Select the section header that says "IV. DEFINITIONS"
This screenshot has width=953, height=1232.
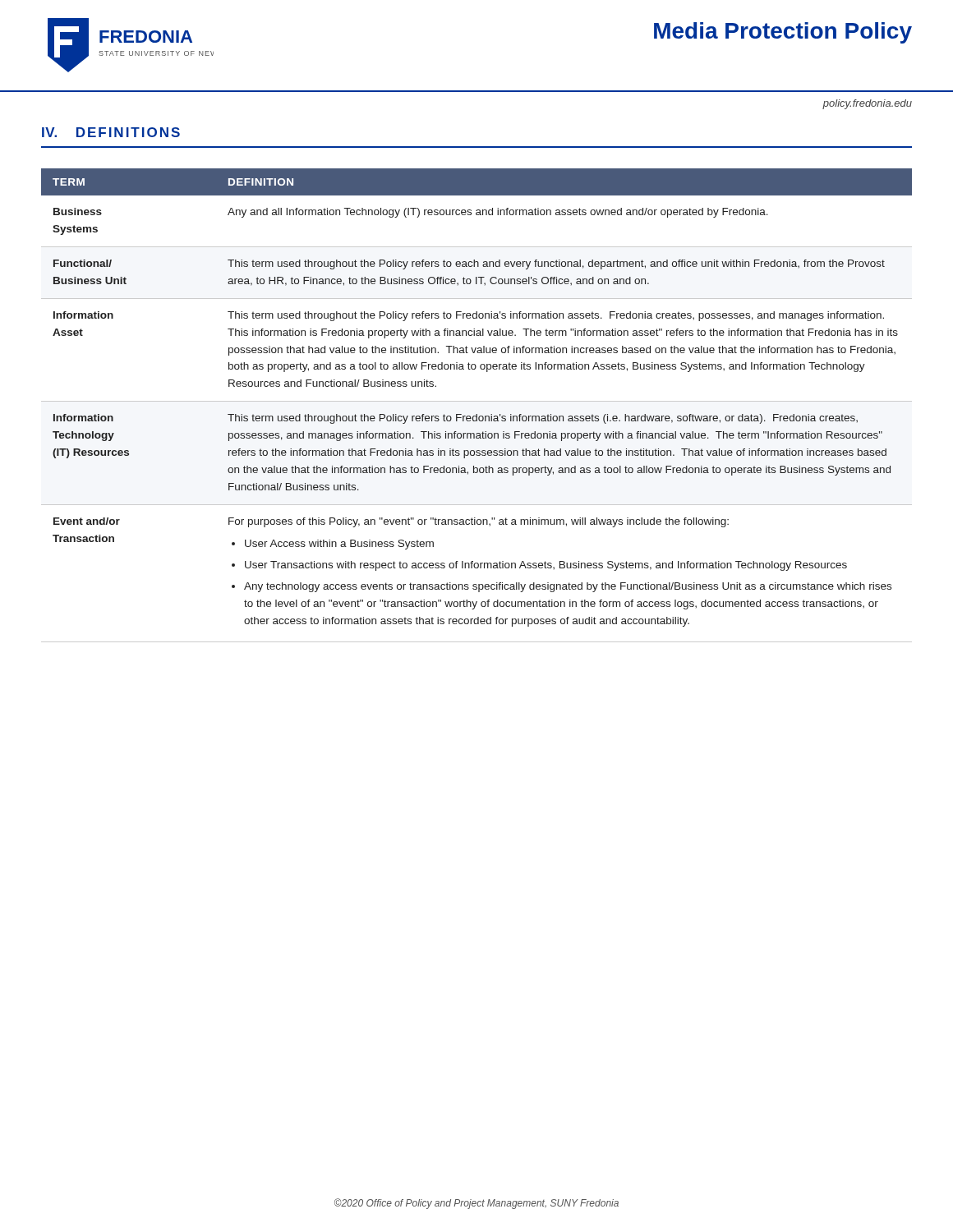(476, 136)
